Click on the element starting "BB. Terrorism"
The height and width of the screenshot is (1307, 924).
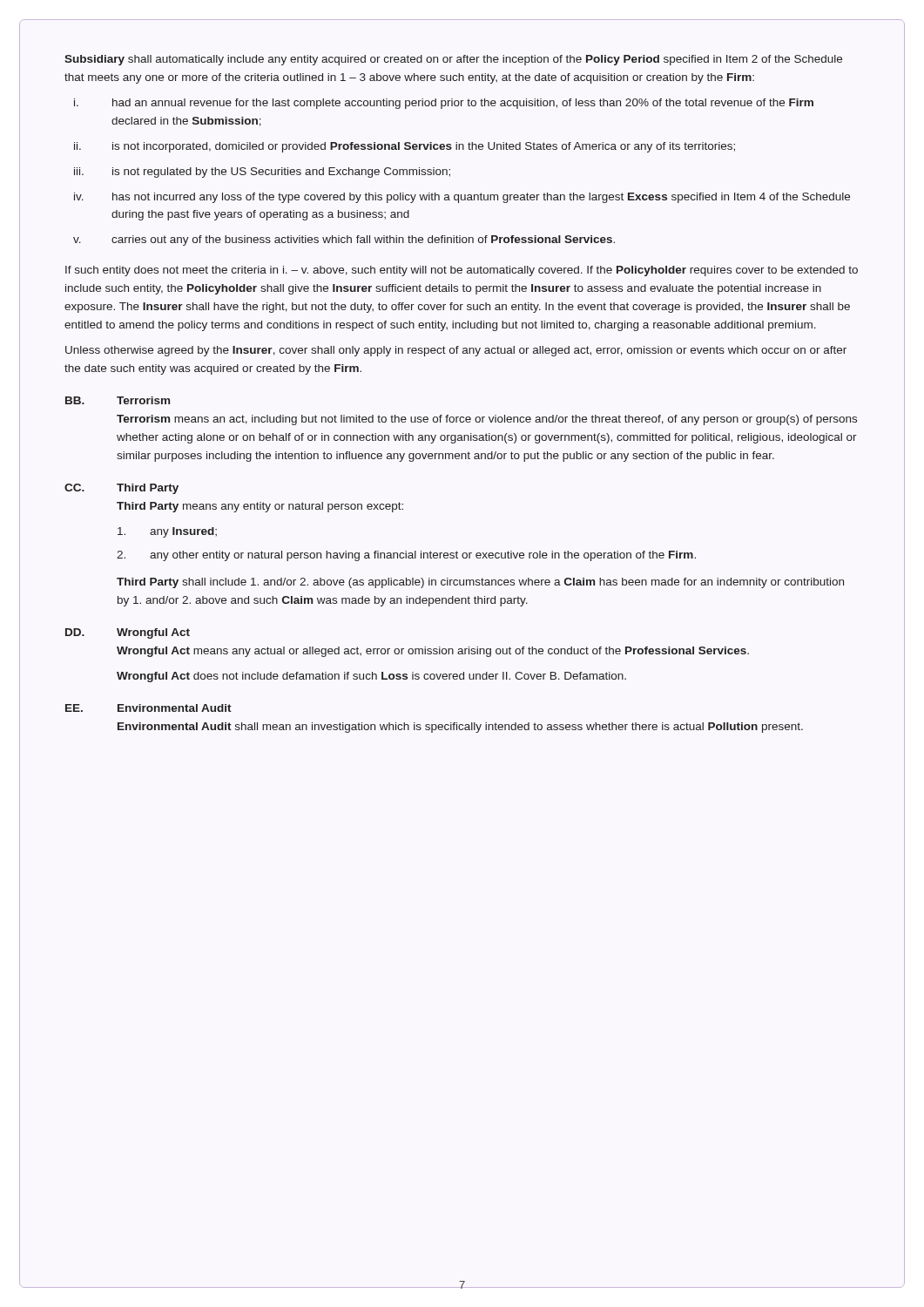(x=118, y=400)
